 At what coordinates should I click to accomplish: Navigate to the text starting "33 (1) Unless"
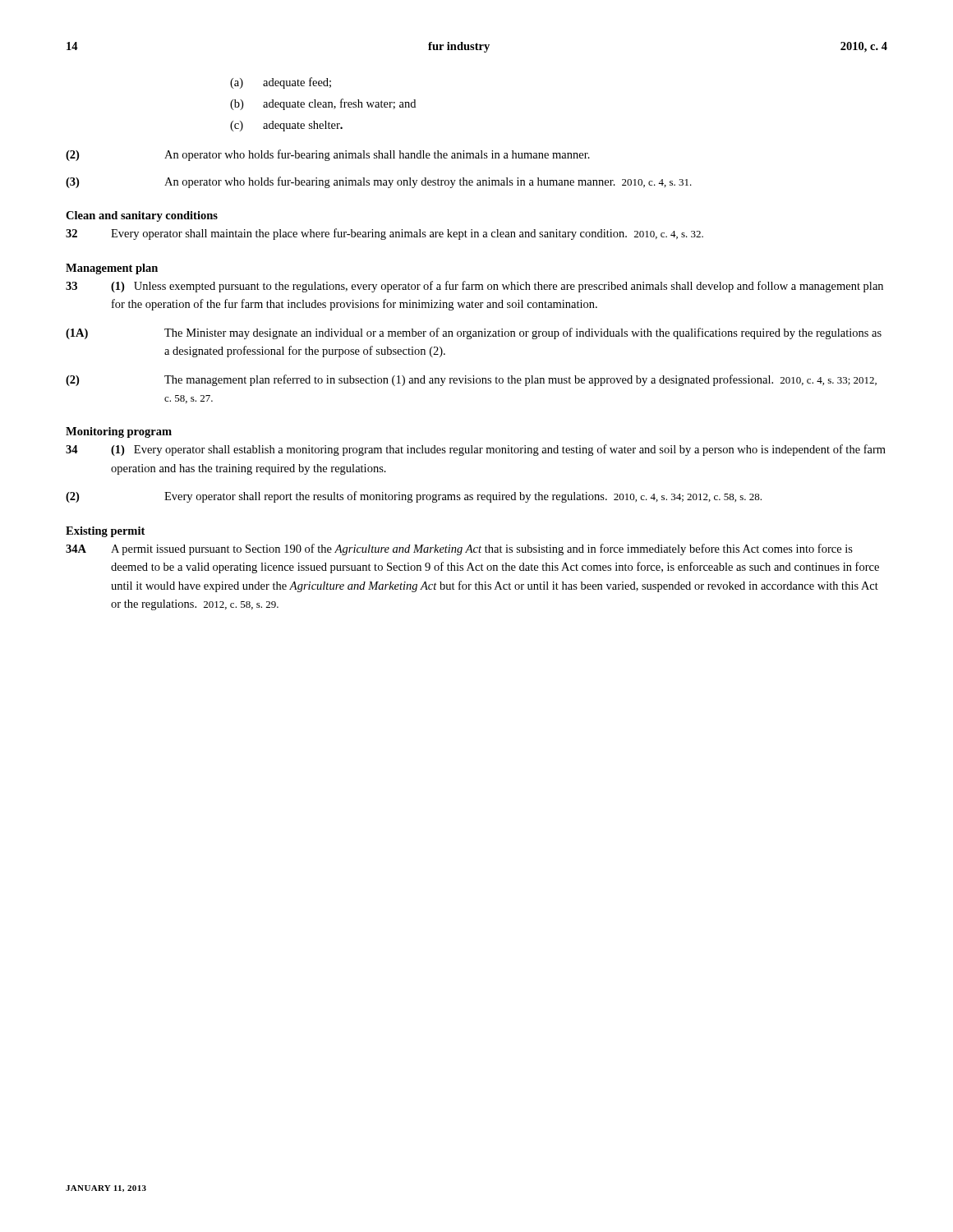click(476, 295)
